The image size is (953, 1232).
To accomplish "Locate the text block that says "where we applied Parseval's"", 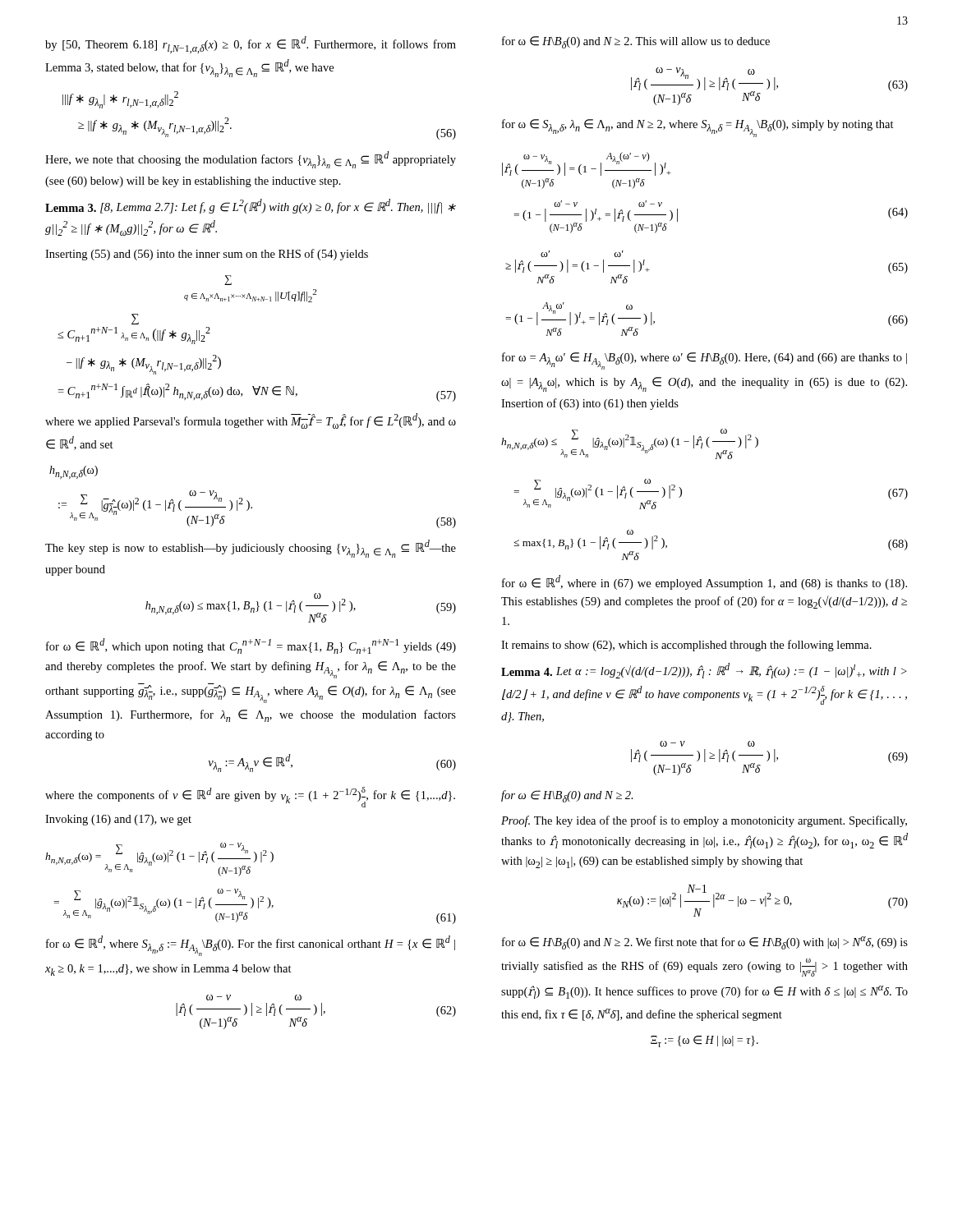I will pyautogui.click(x=251, y=431).
